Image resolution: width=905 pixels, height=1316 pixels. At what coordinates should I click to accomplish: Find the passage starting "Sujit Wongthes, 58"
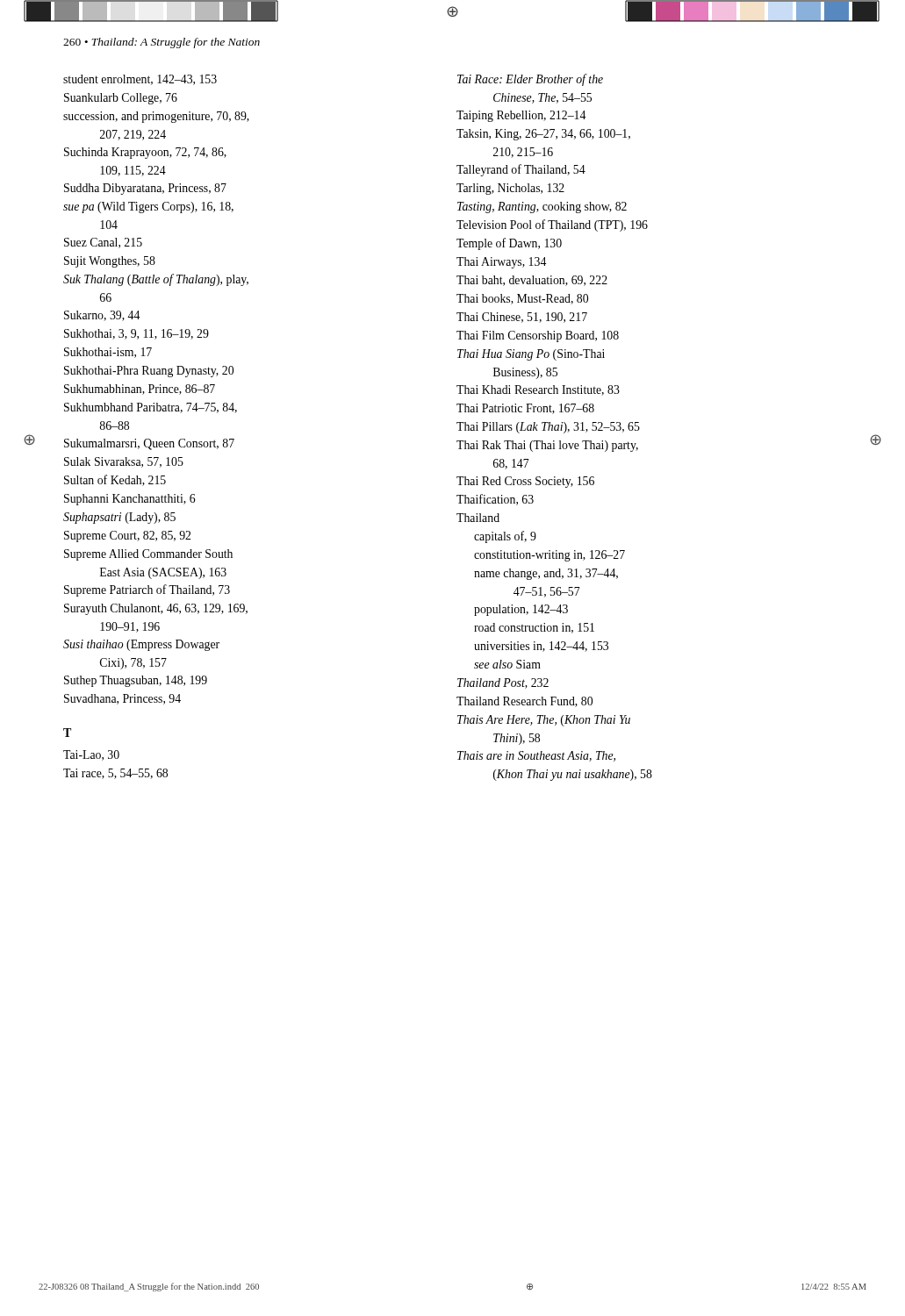pyautogui.click(x=109, y=261)
